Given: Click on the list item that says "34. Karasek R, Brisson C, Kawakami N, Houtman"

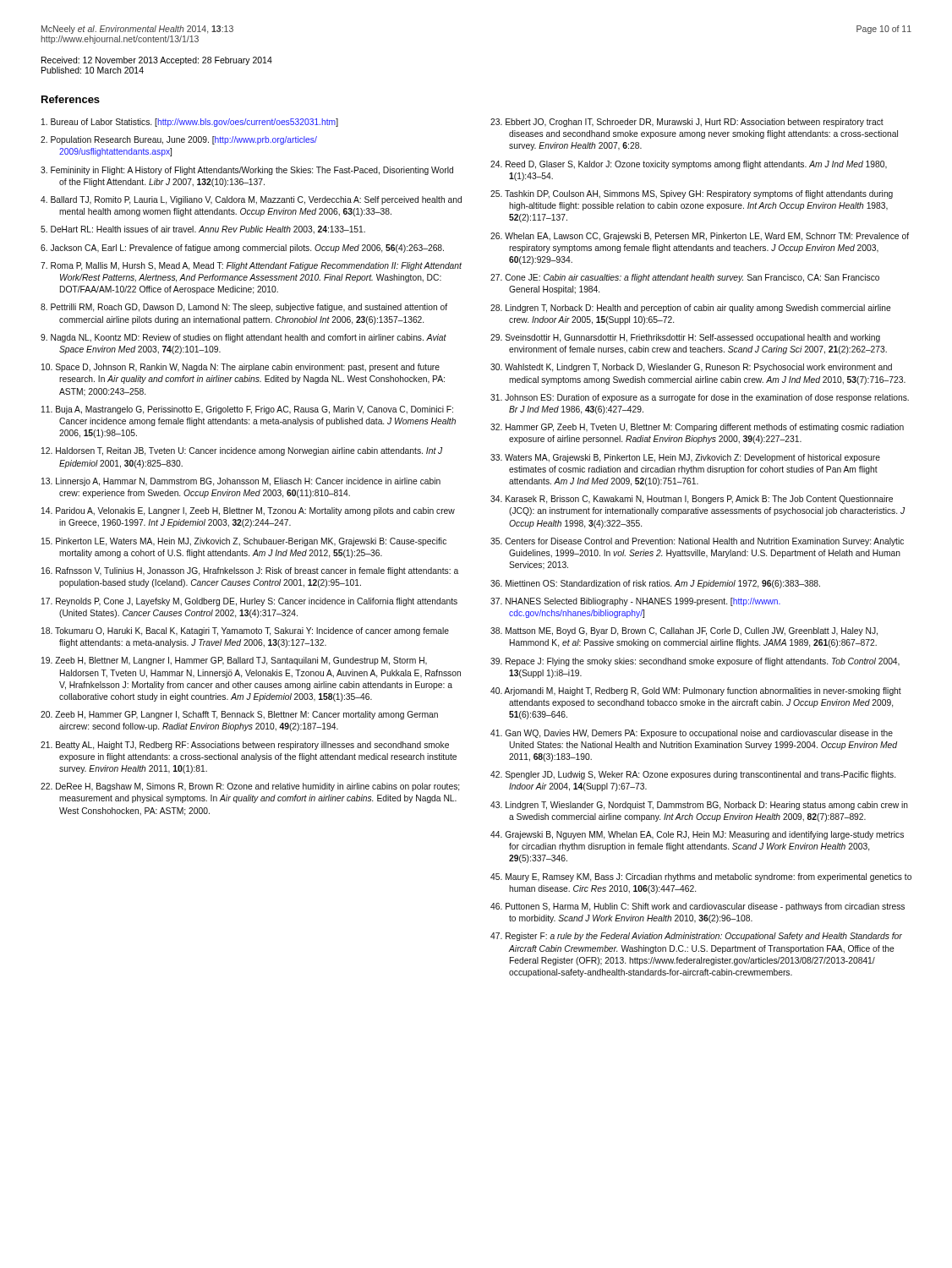Looking at the screenshot, I should (x=698, y=511).
